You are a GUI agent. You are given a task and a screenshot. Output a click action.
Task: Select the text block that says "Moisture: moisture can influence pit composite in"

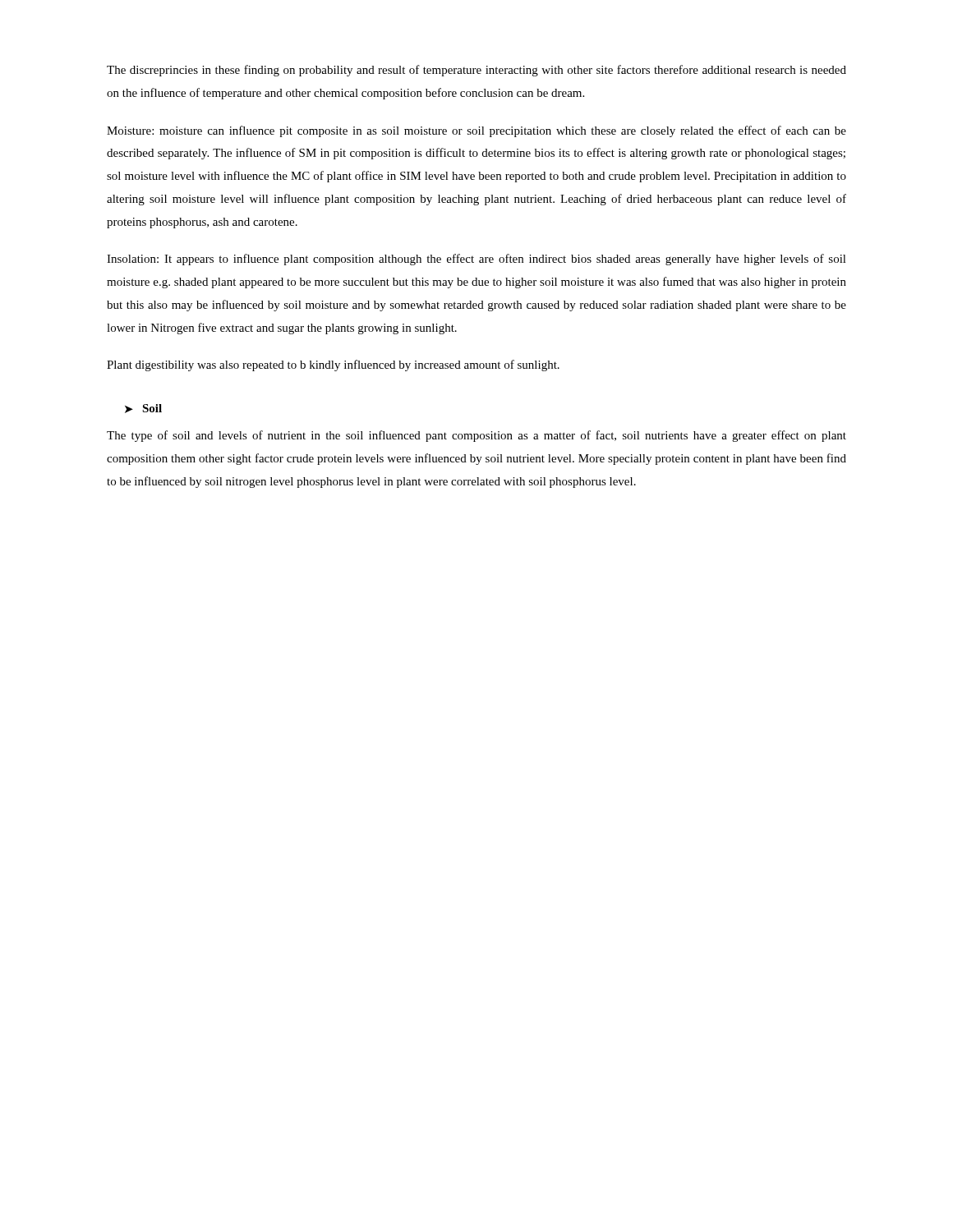pos(476,176)
